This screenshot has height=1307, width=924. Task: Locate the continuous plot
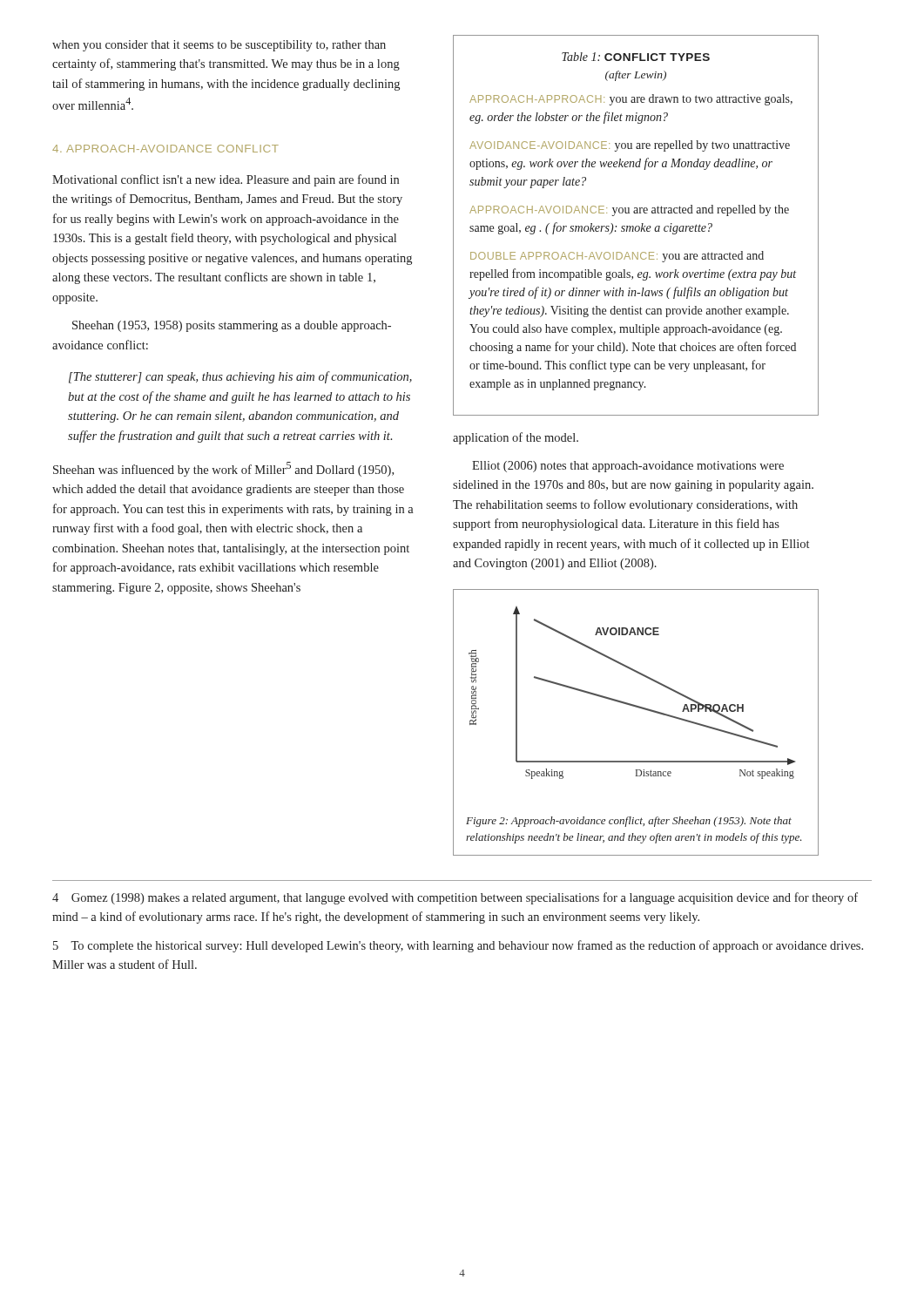(636, 722)
